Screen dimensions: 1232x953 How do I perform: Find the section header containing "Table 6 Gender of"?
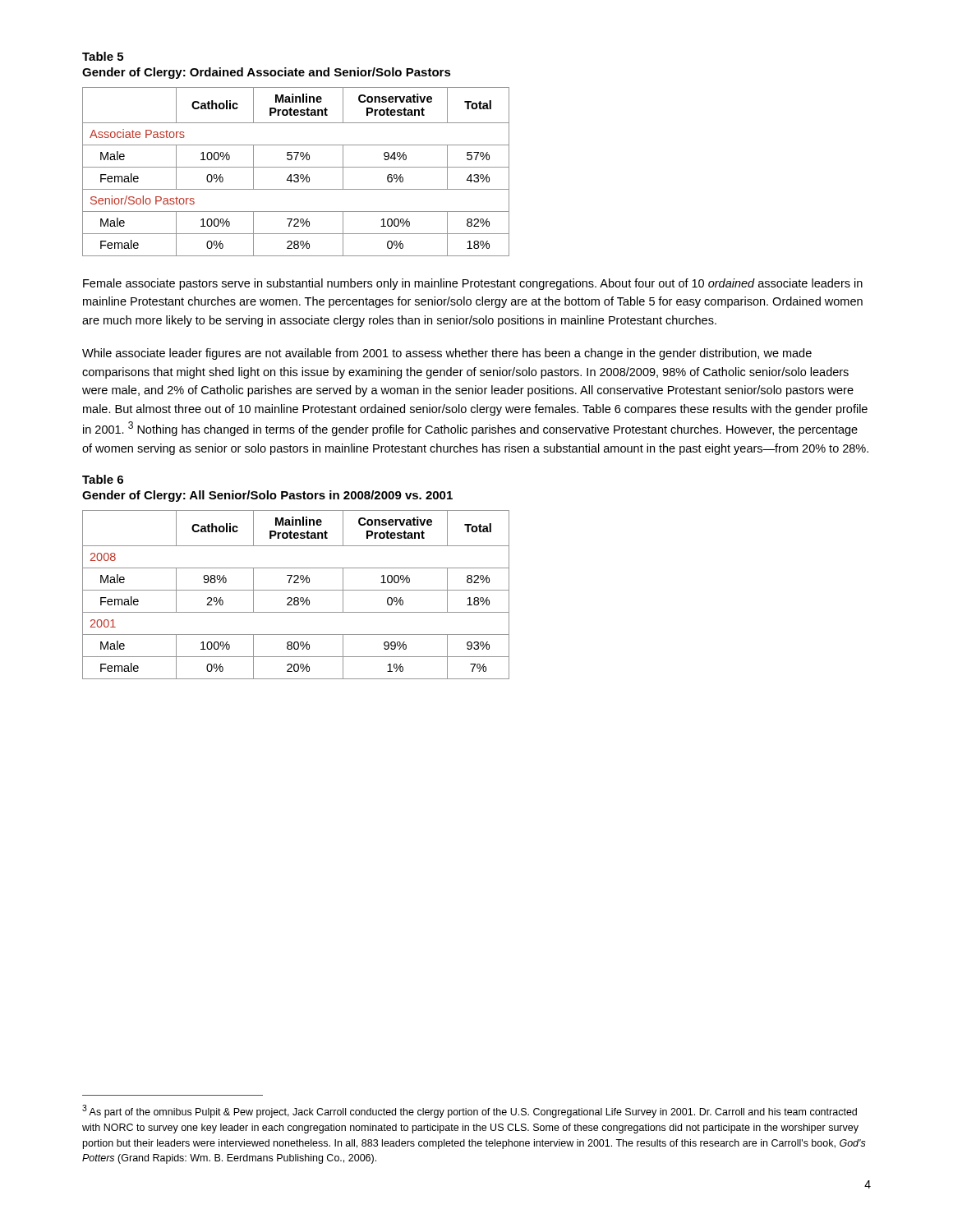click(x=103, y=479)
